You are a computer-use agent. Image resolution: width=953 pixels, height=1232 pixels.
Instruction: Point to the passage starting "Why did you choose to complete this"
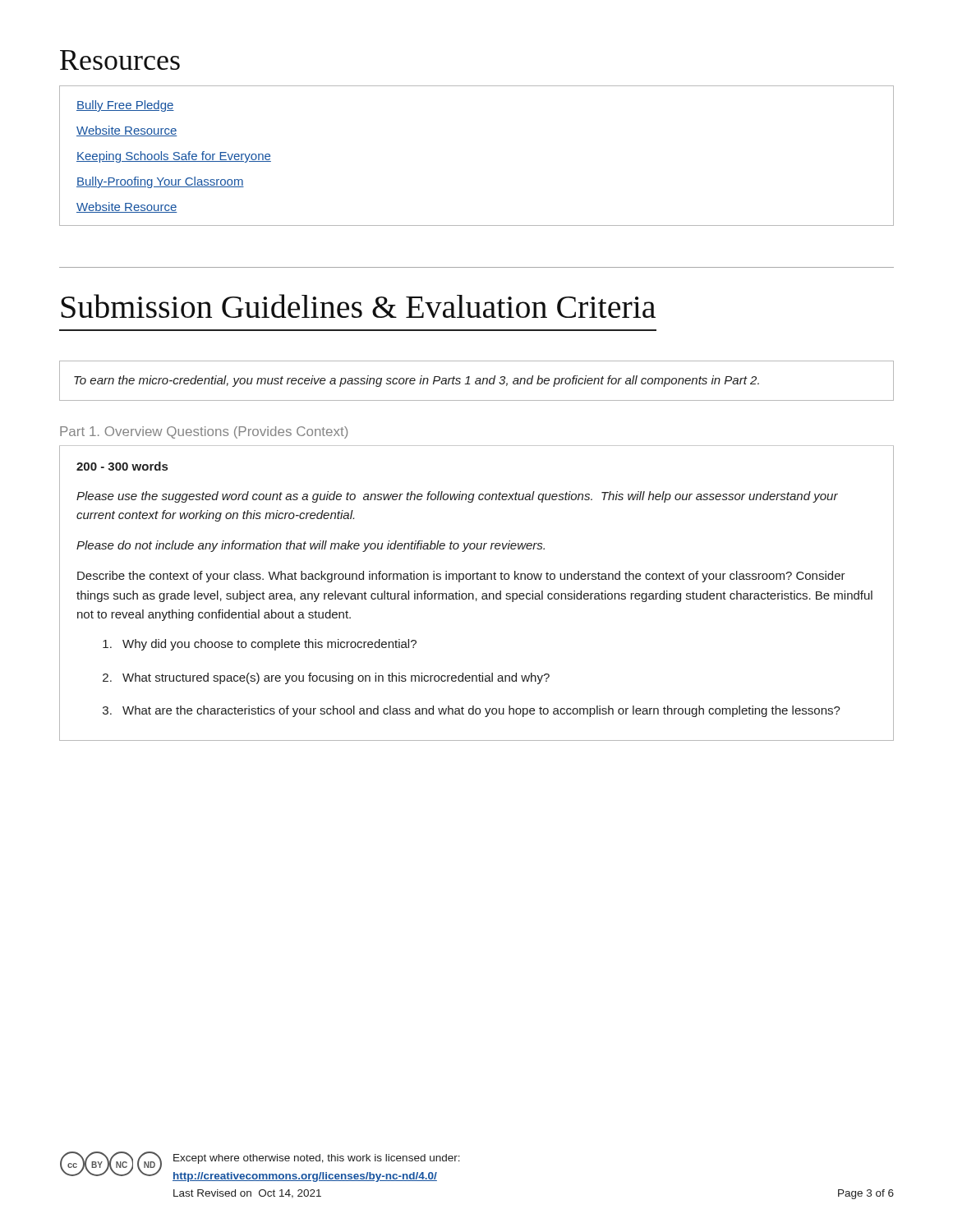tap(269, 645)
